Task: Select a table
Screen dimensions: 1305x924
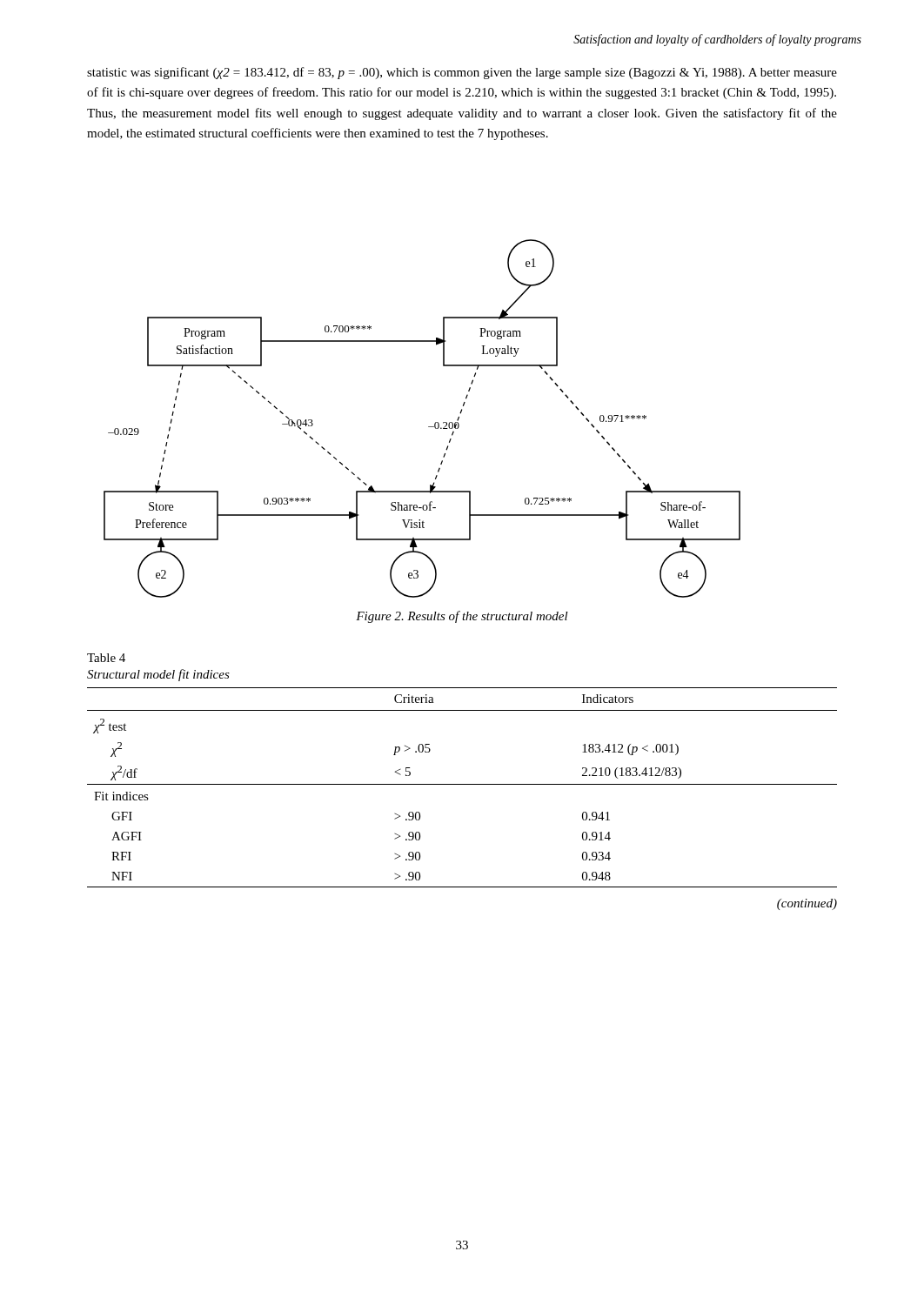Action: [x=462, y=799]
